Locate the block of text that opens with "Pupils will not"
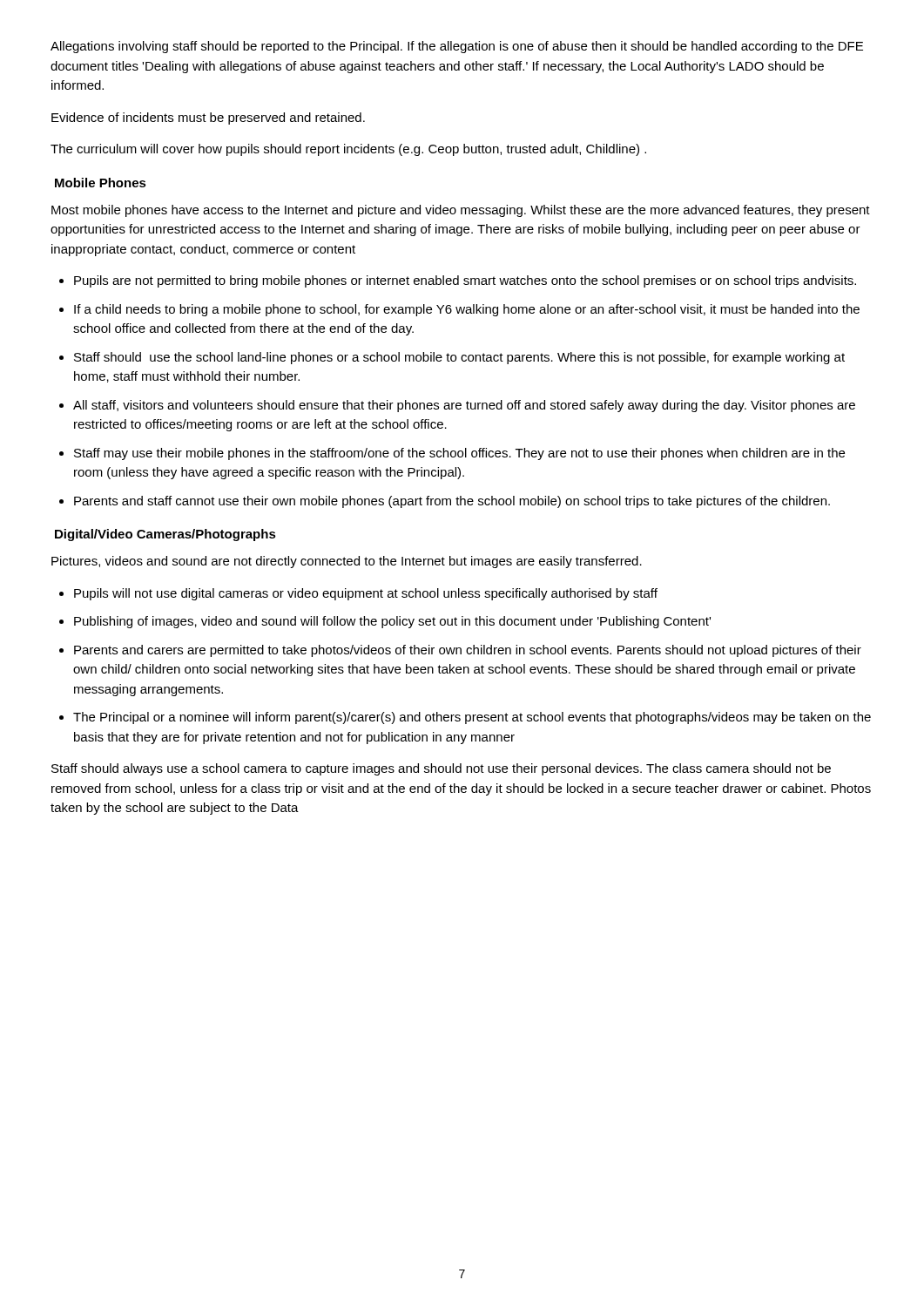This screenshot has height=1307, width=924. point(365,593)
